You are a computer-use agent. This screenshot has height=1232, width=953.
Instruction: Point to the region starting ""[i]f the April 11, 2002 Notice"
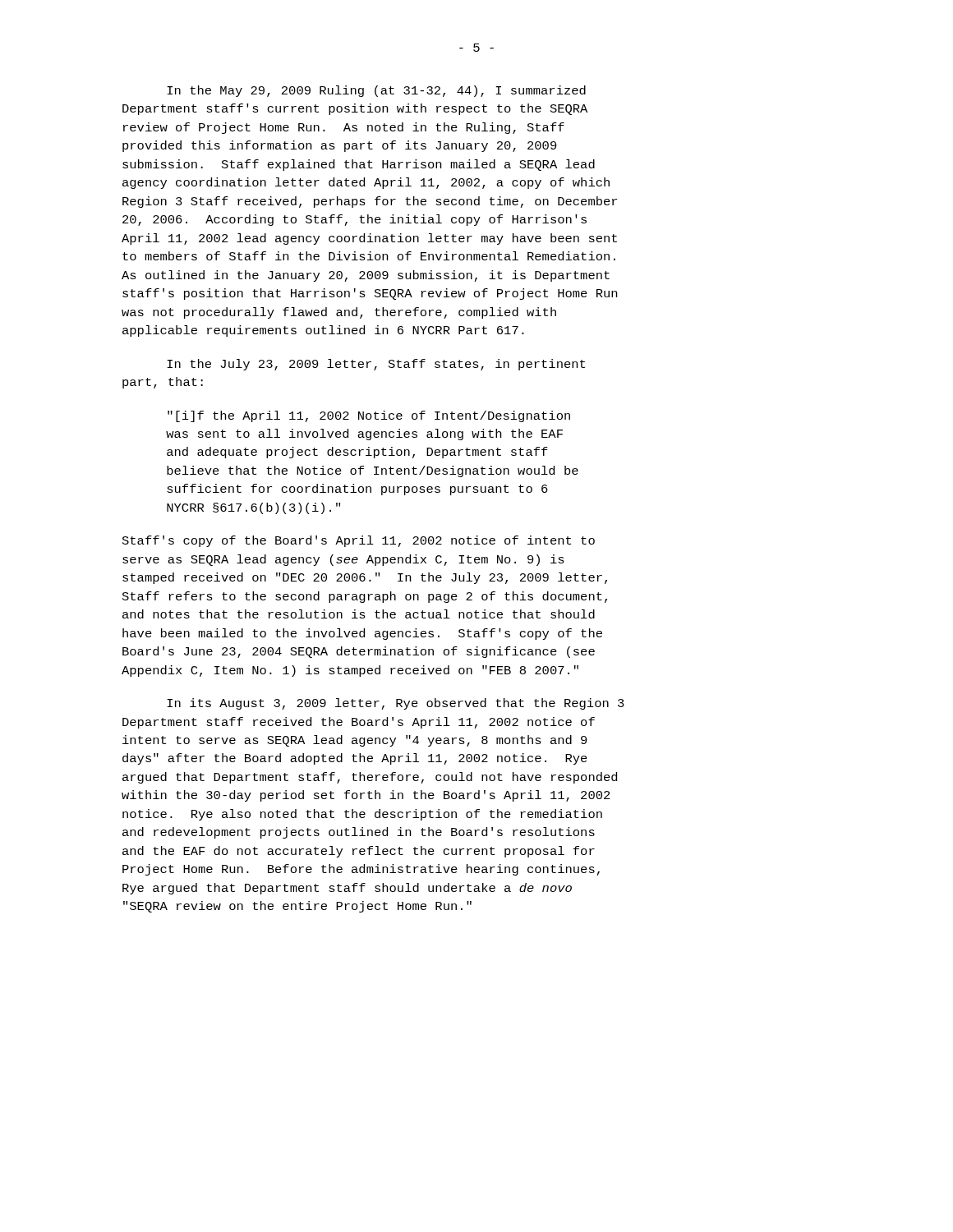tap(373, 462)
